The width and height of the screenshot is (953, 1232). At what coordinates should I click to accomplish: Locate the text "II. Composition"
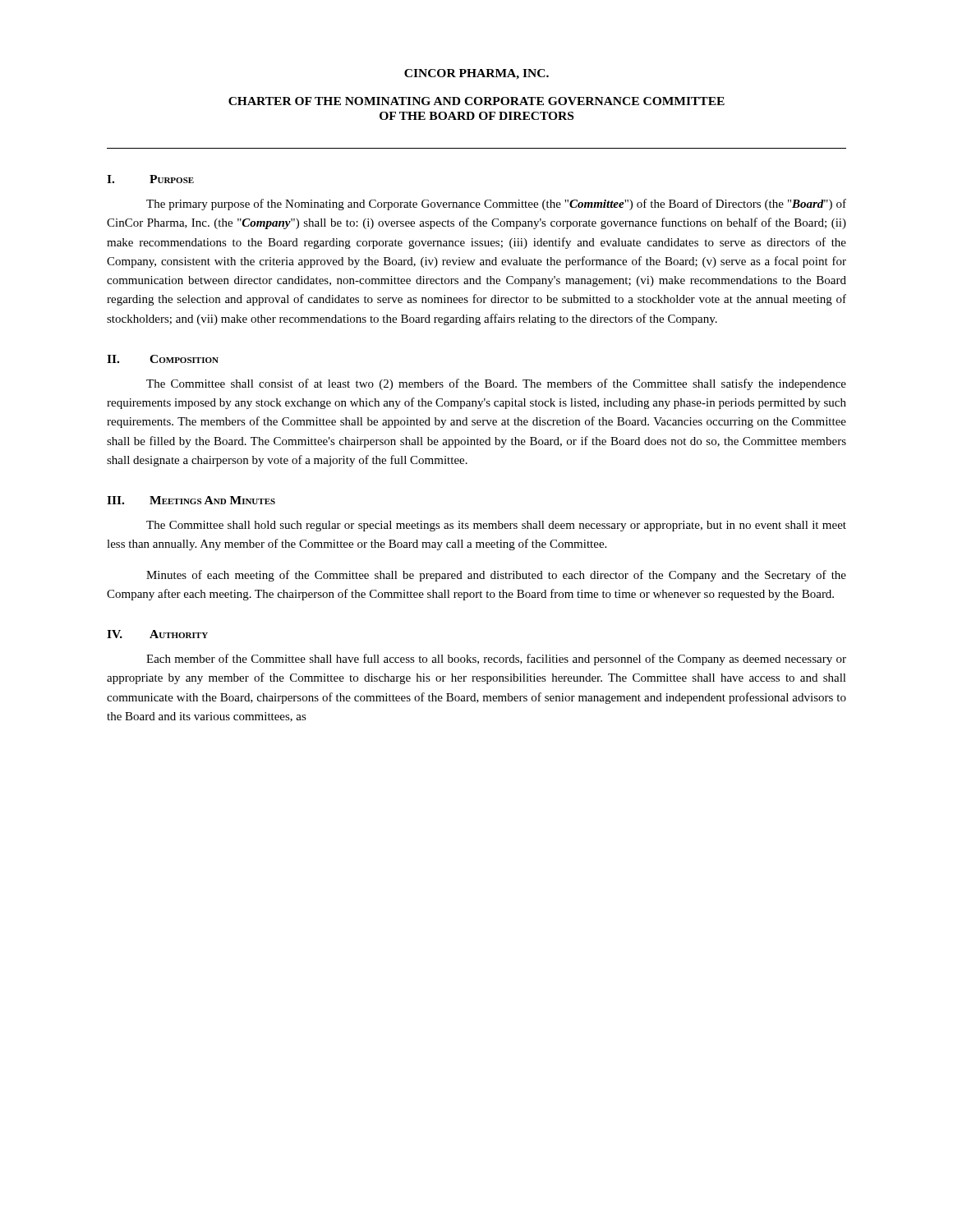click(163, 359)
